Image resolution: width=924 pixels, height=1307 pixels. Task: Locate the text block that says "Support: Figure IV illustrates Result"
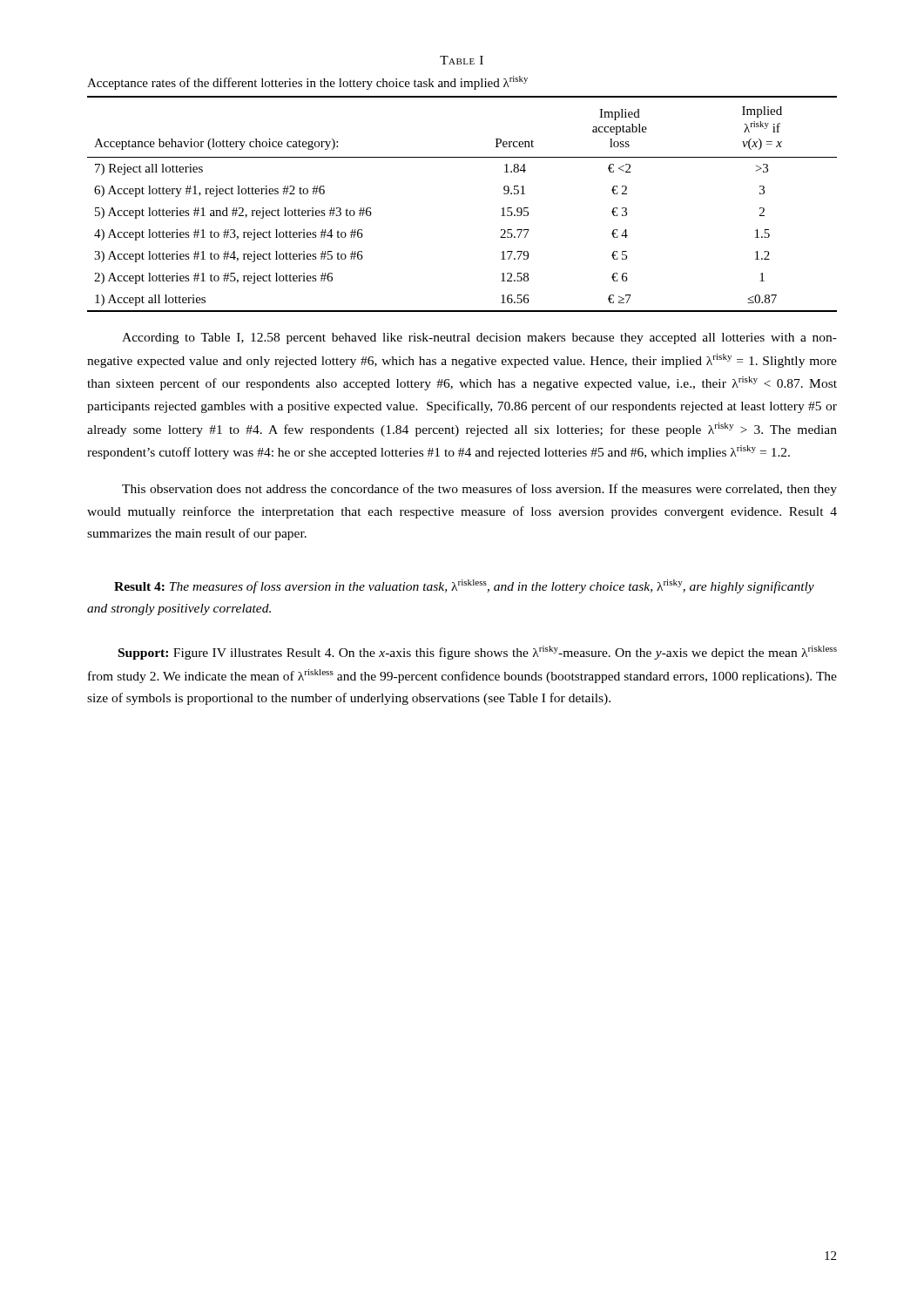coord(462,674)
